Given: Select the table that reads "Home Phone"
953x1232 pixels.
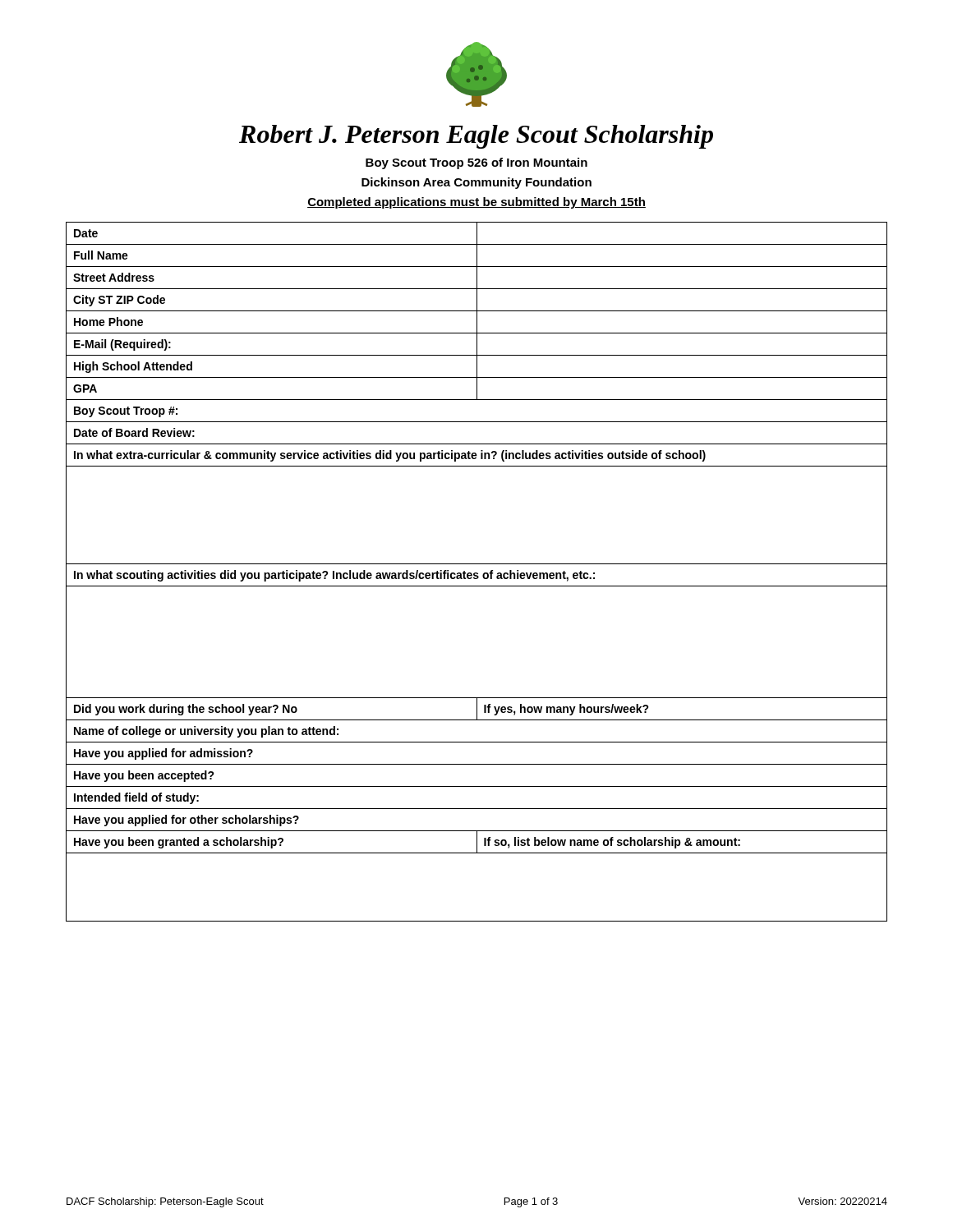Looking at the screenshot, I should tap(476, 572).
